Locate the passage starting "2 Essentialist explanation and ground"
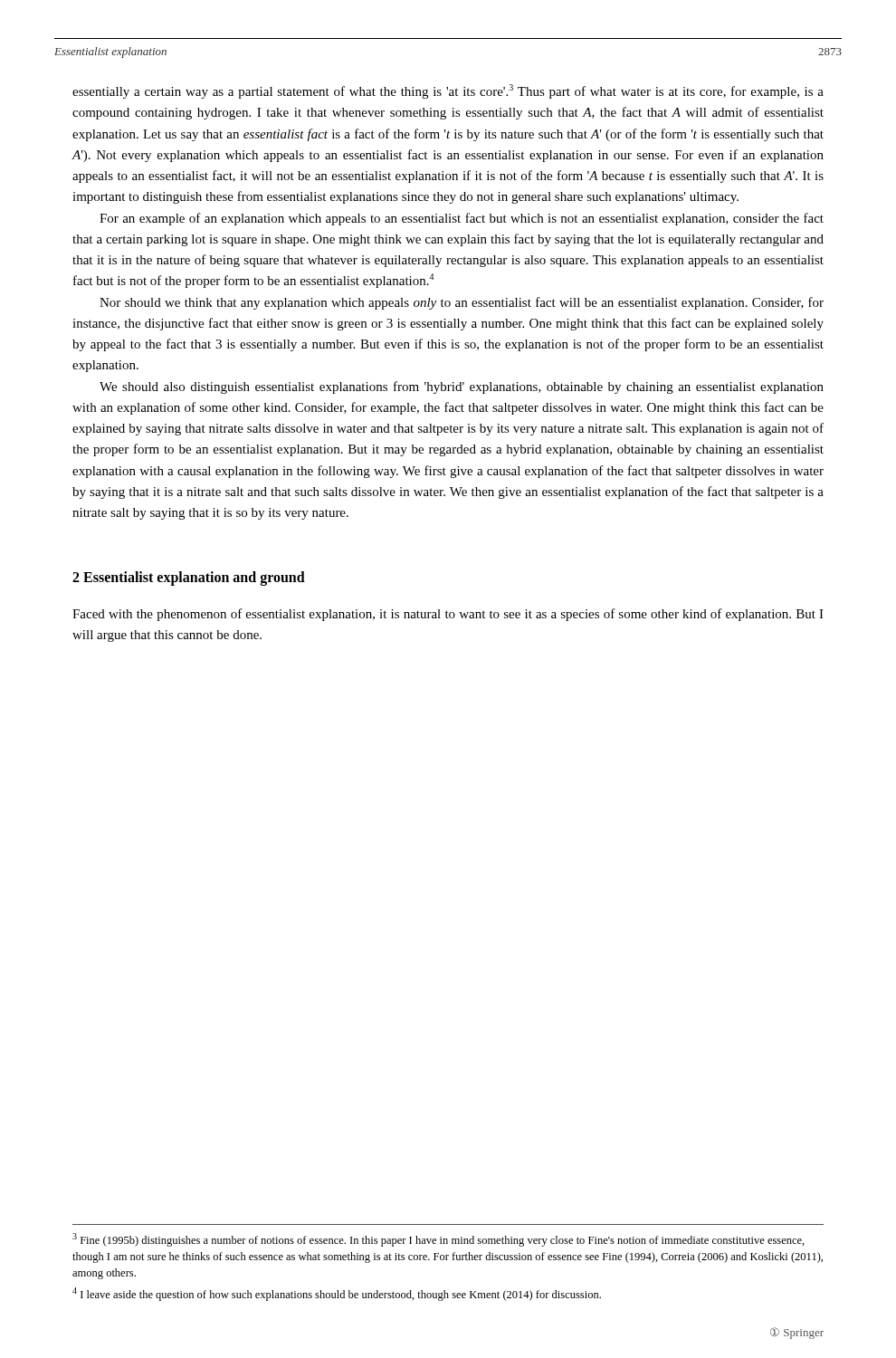Viewport: 896px width, 1358px height. 189,577
